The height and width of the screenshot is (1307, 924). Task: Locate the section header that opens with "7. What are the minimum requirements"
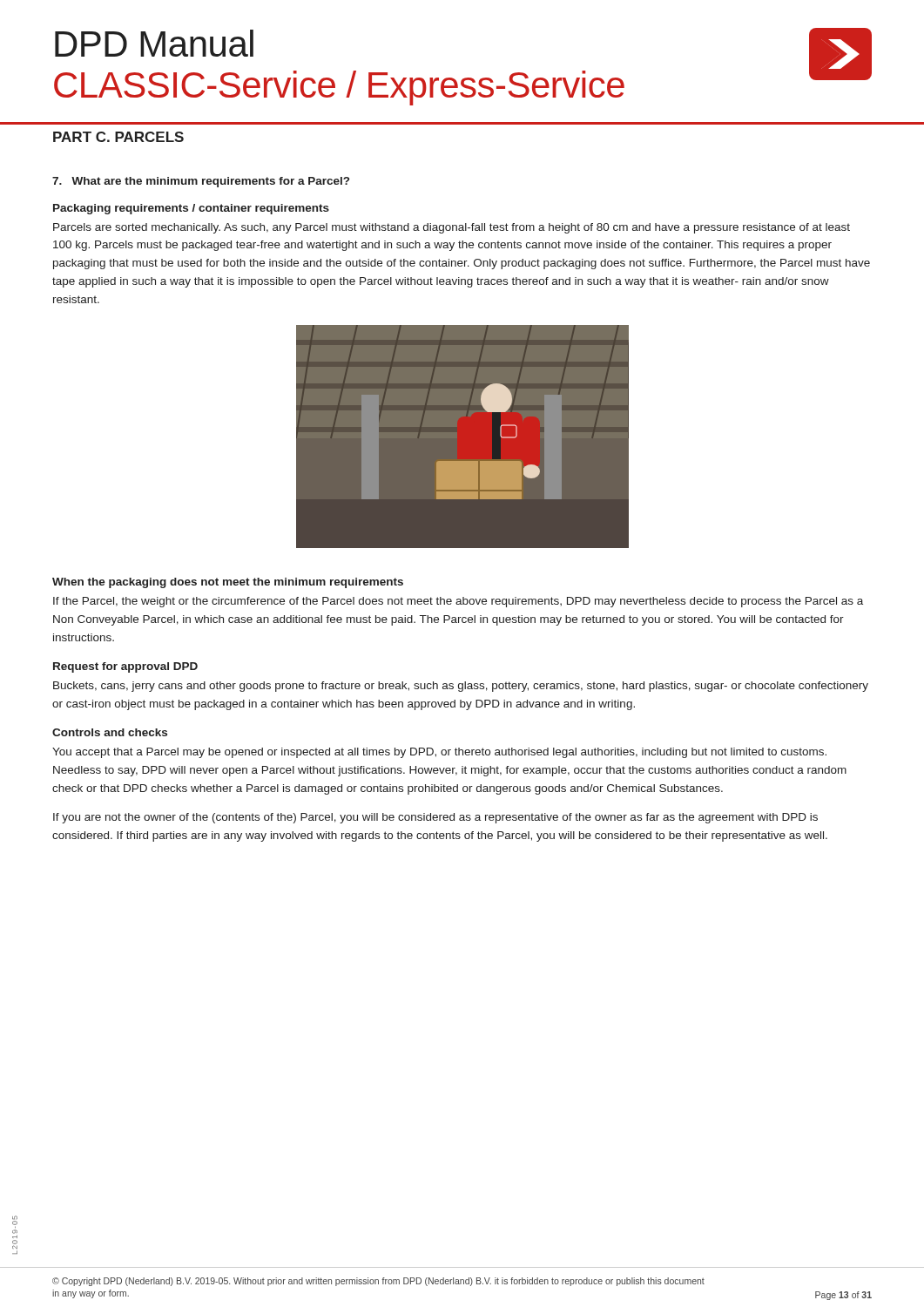tap(201, 182)
